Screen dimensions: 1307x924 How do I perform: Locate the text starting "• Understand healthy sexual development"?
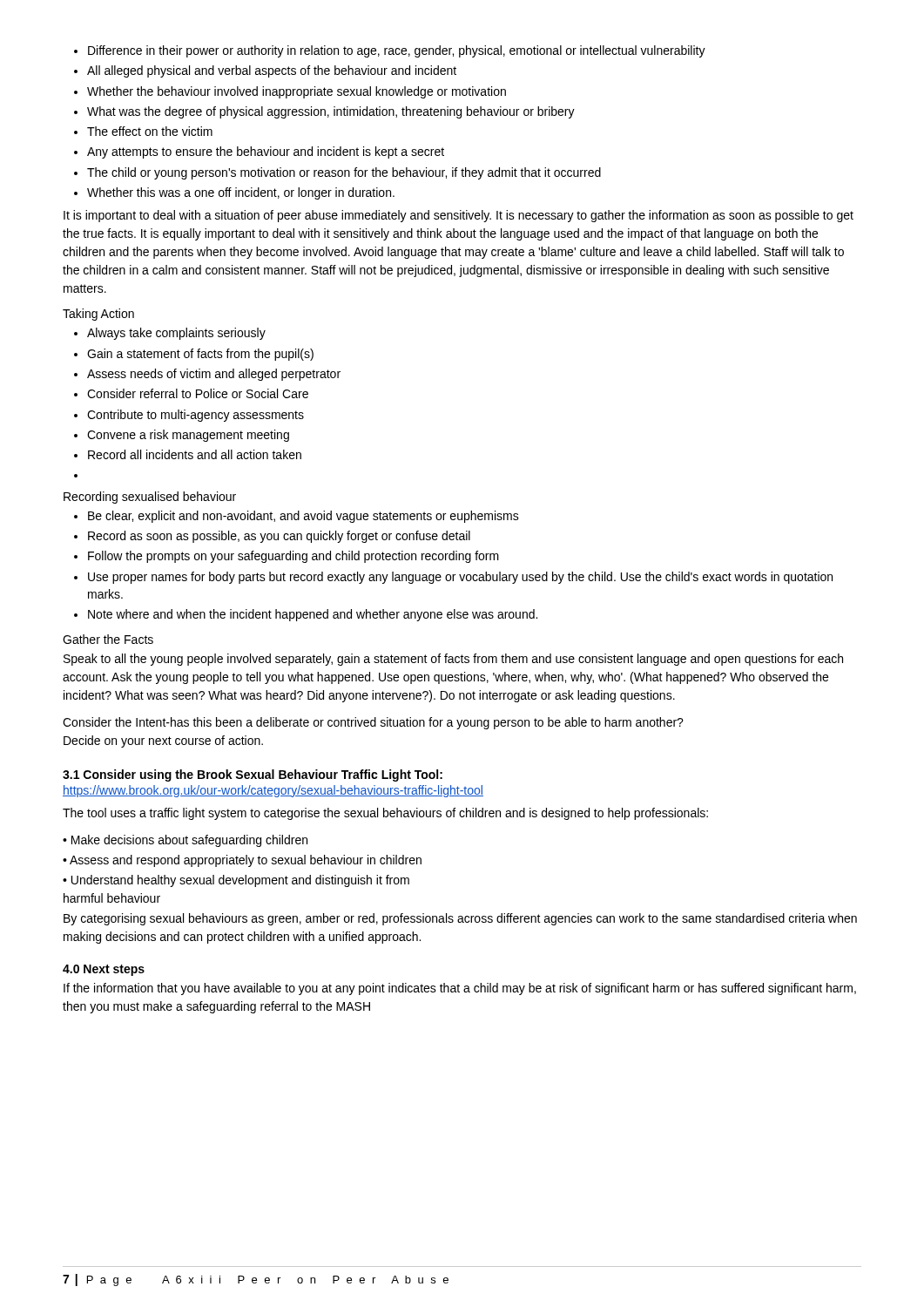tap(236, 881)
